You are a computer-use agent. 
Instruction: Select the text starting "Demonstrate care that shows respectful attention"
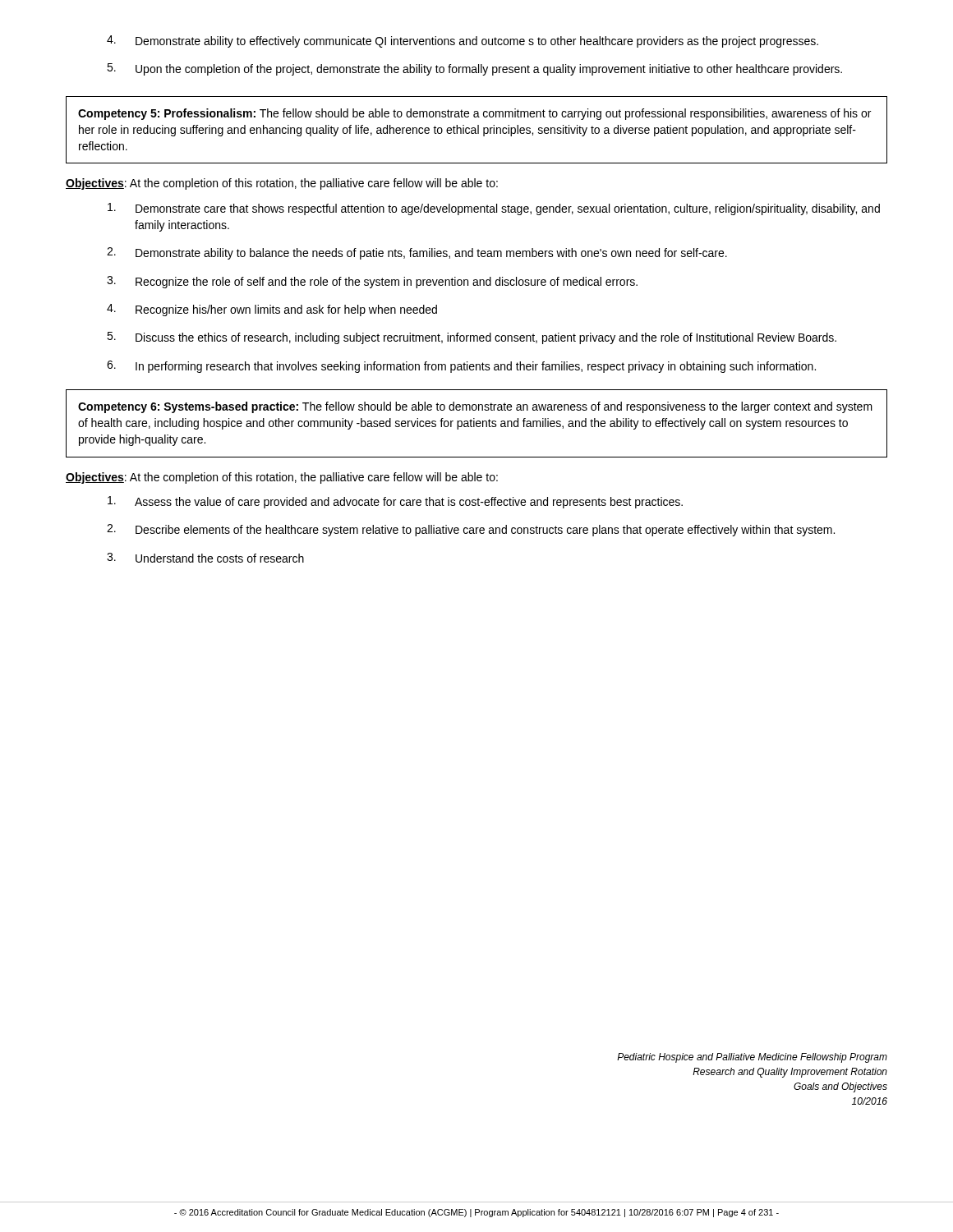point(497,217)
